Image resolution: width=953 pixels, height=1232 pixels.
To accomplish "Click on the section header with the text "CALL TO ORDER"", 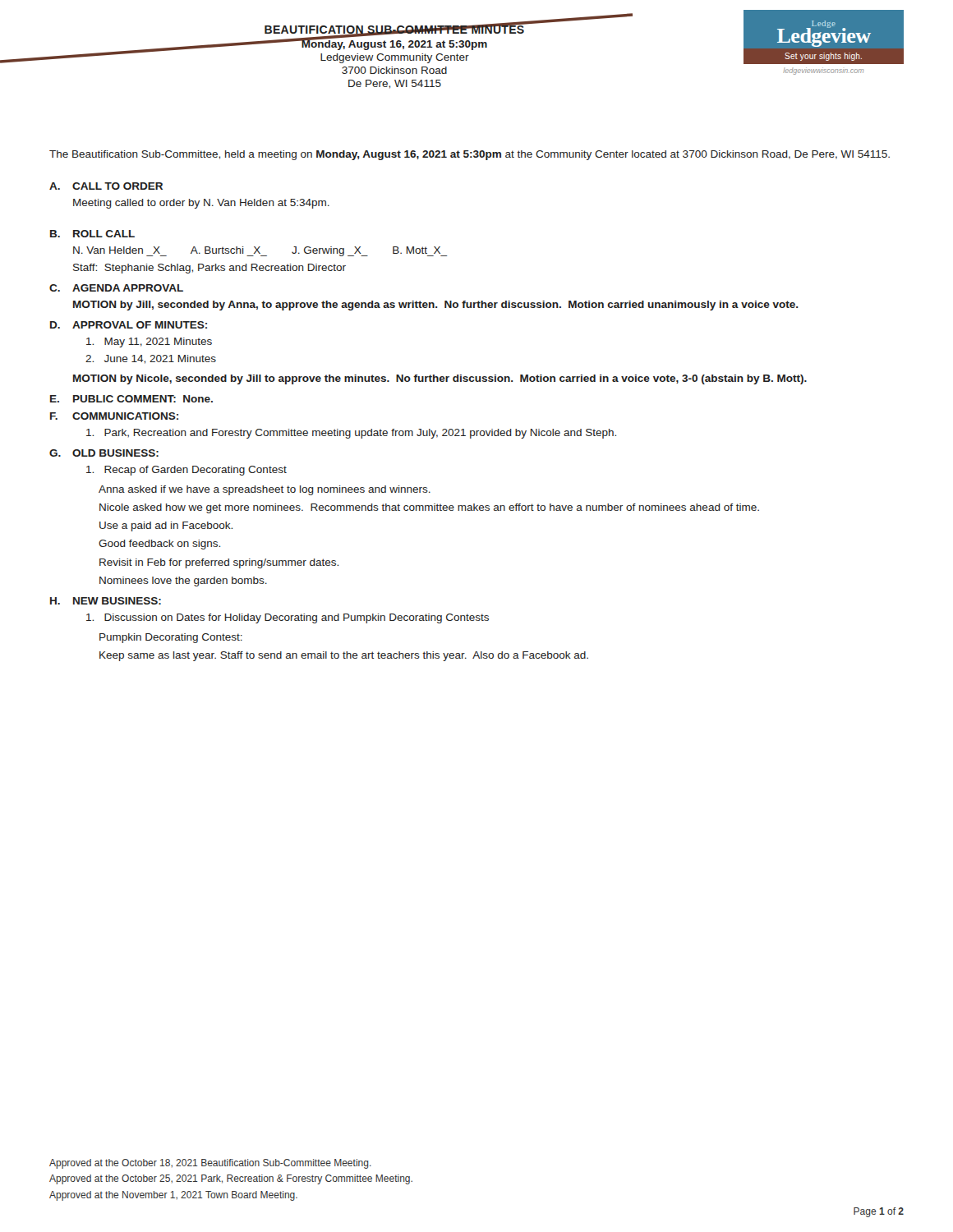I will pyautogui.click(x=118, y=186).
